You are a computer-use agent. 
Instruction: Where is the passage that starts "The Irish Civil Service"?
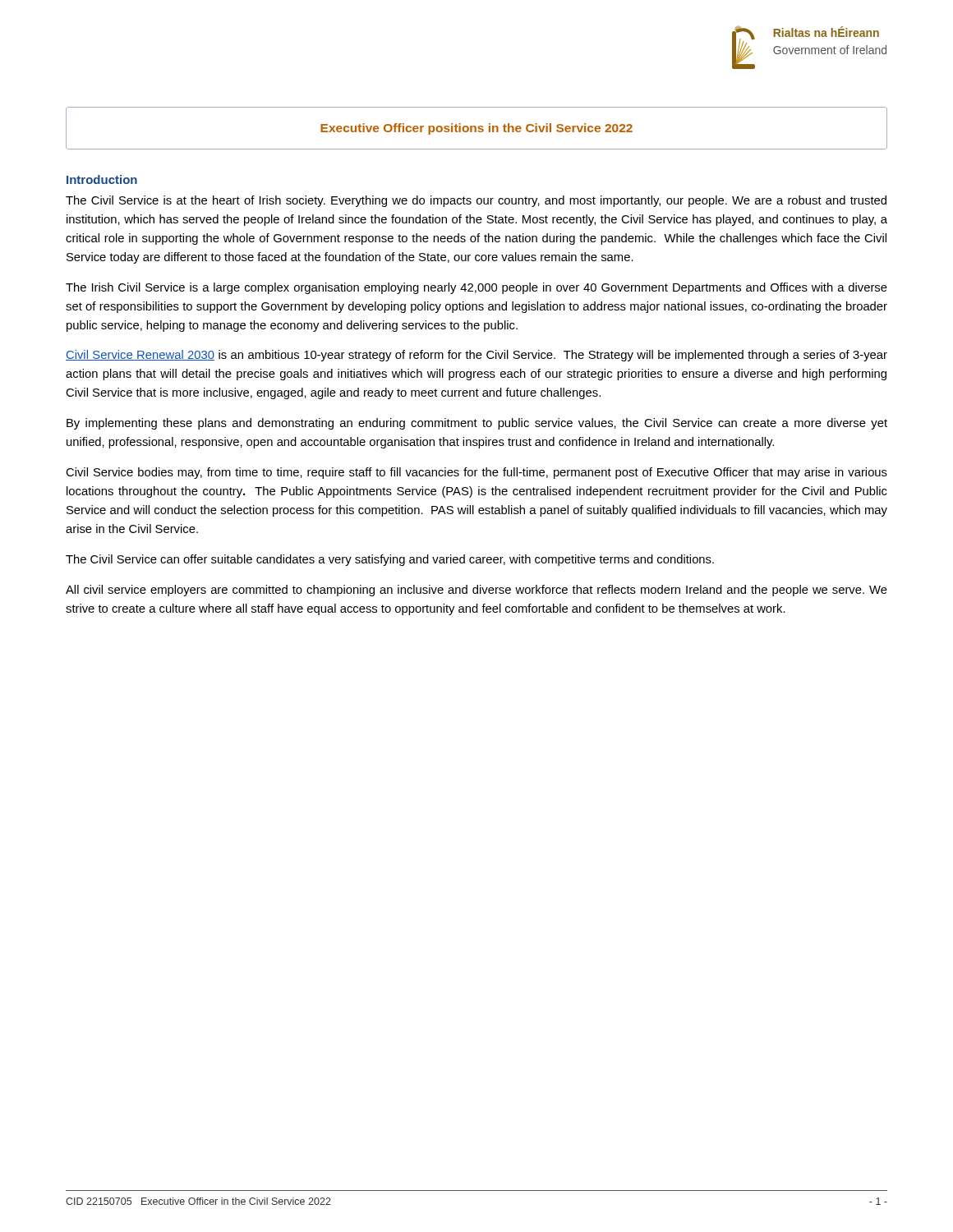[476, 306]
